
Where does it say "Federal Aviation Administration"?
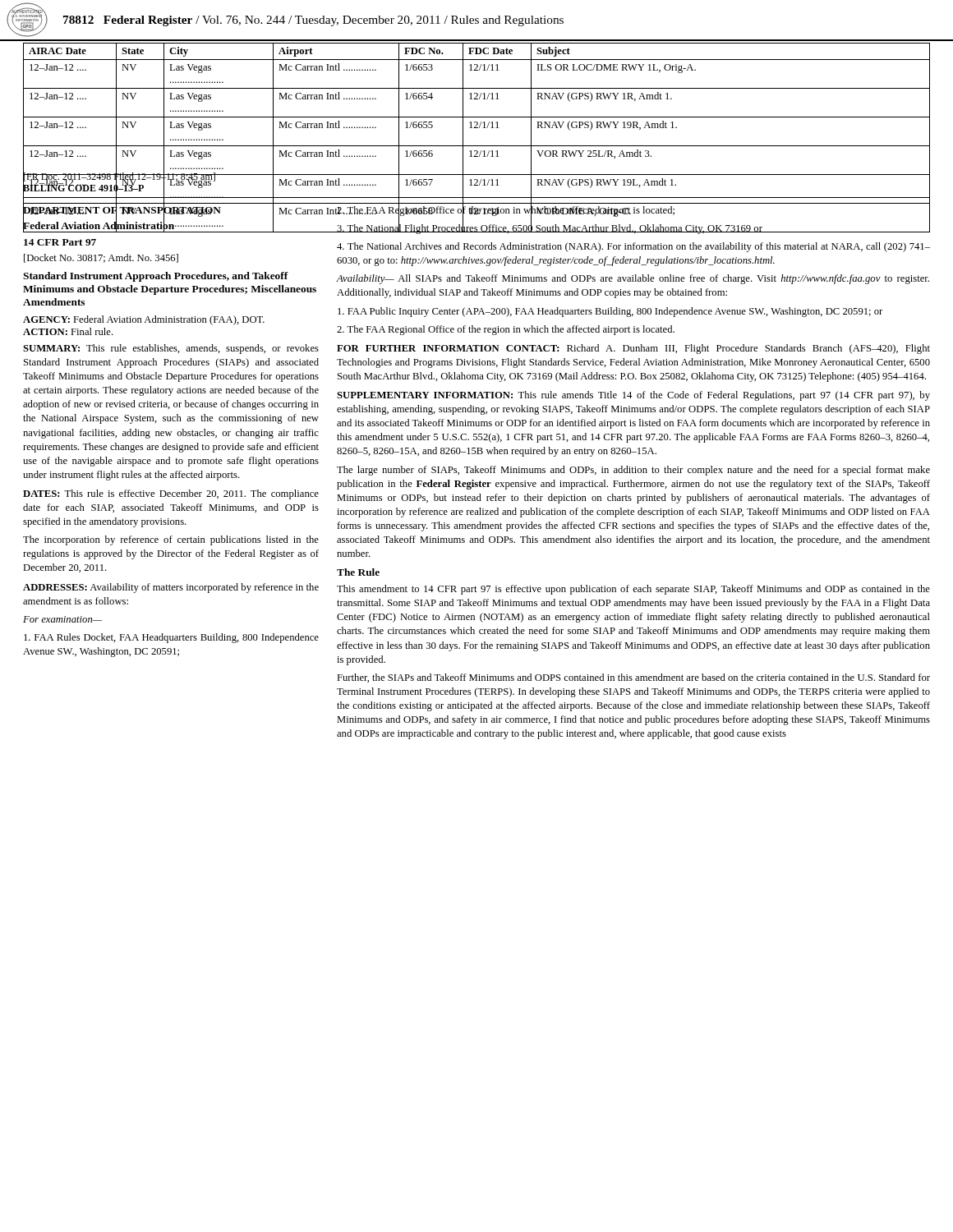[99, 225]
